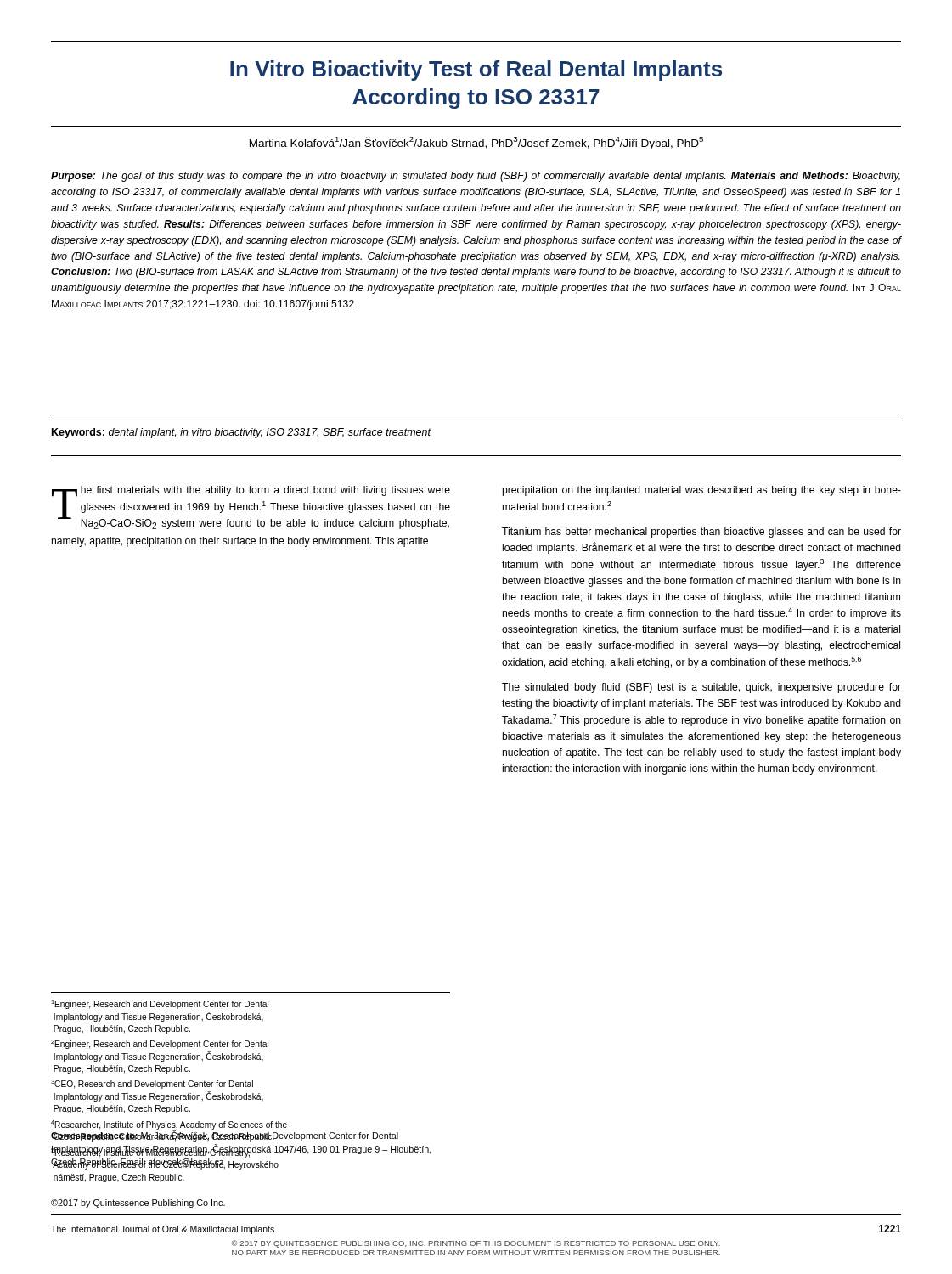Viewport: 952px width, 1274px height.
Task: Locate the text block that reads "Correspondence to: Mr Jan"
Action: (x=251, y=1150)
